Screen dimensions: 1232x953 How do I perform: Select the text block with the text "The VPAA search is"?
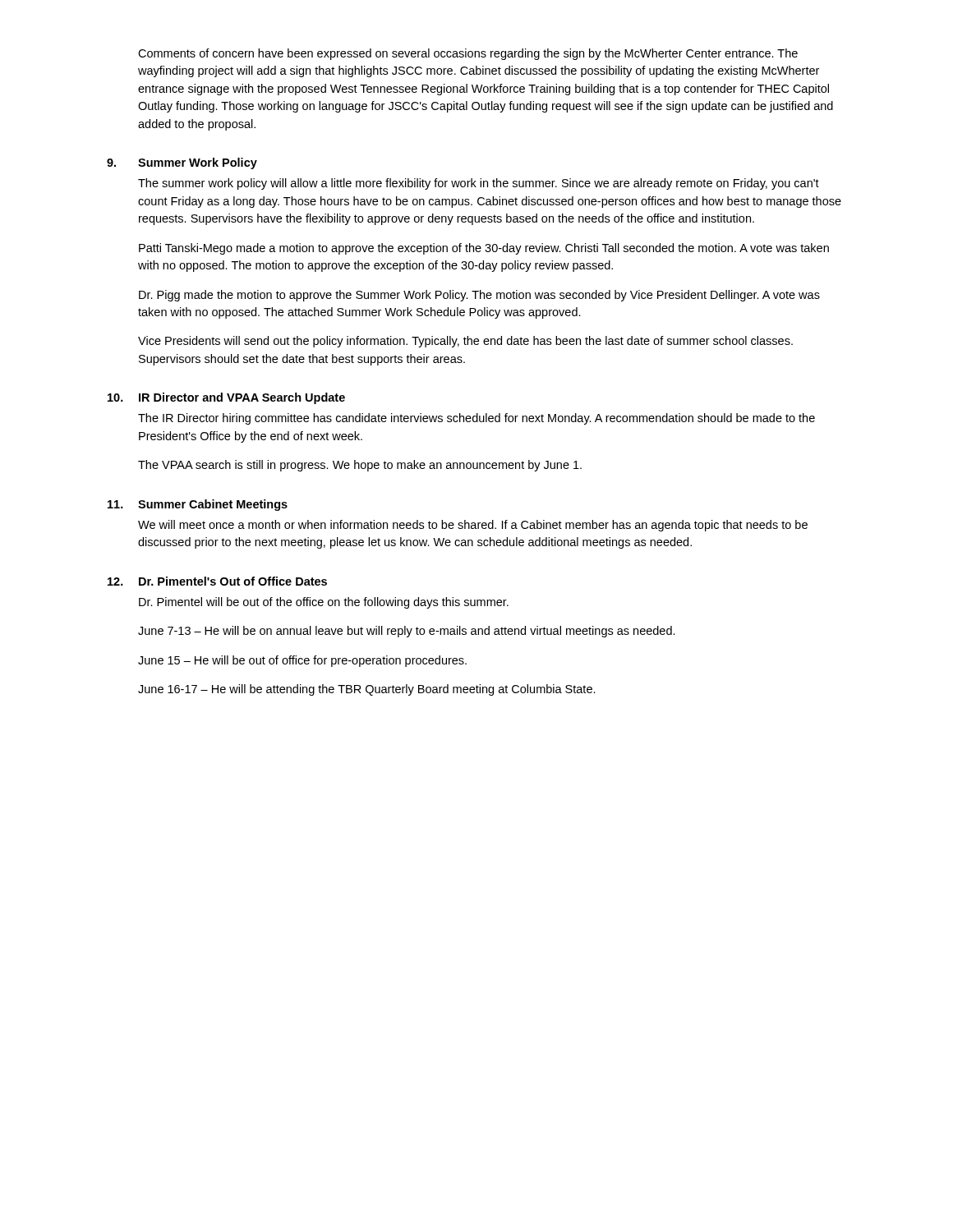pos(360,465)
